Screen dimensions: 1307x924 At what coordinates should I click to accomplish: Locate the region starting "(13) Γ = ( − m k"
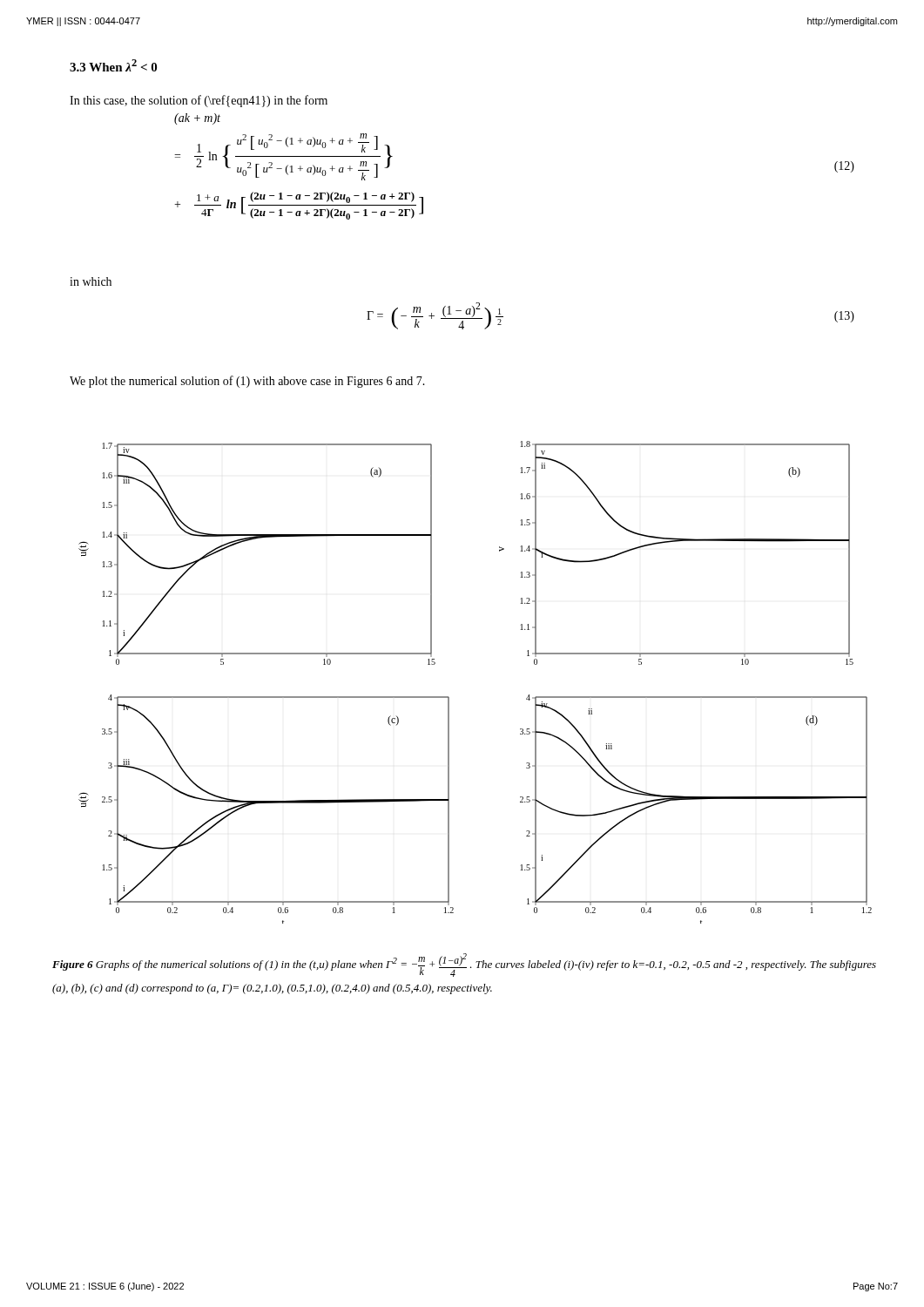[x=462, y=317]
